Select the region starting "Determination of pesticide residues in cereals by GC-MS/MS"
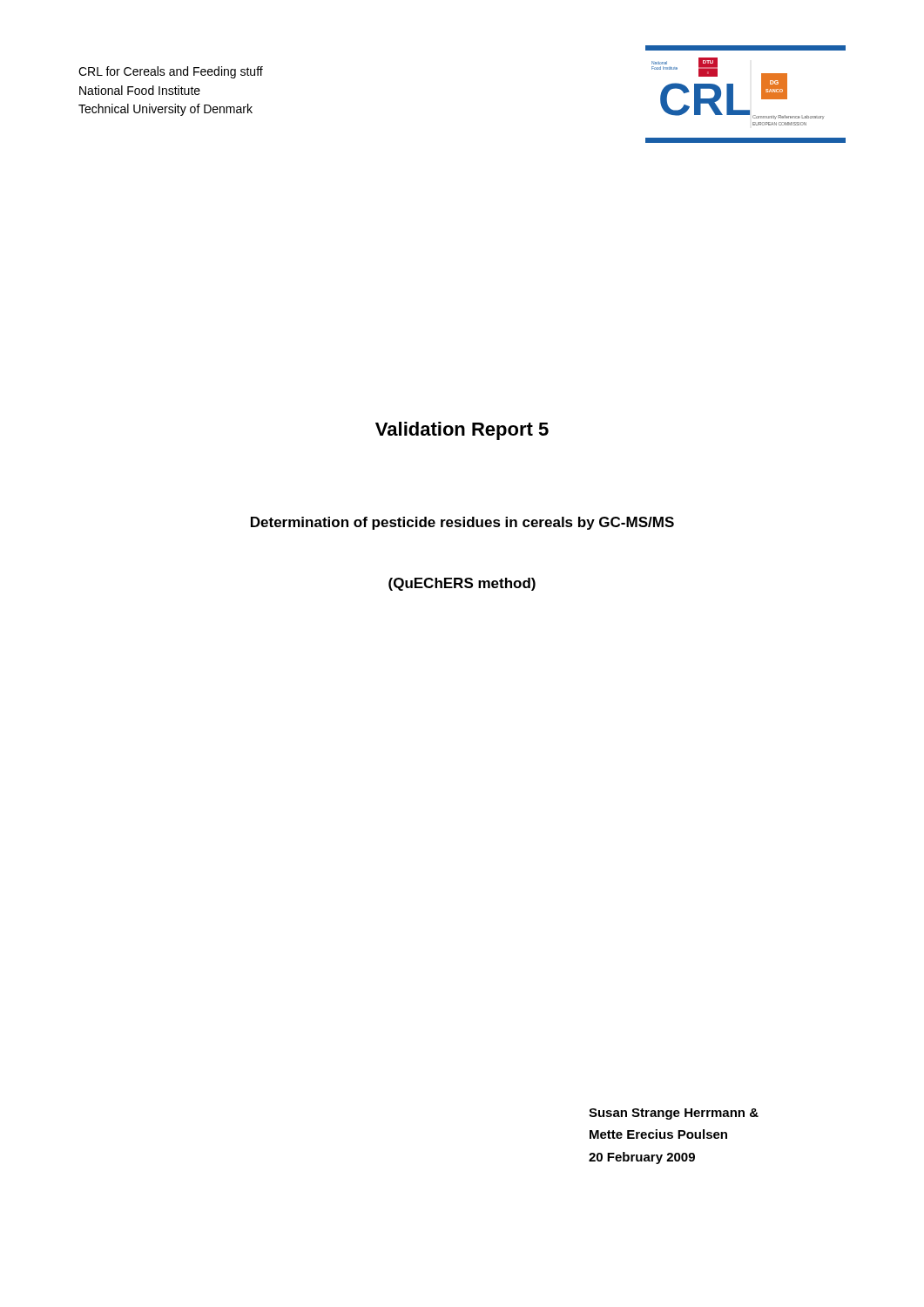 pyautogui.click(x=462, y=522)
